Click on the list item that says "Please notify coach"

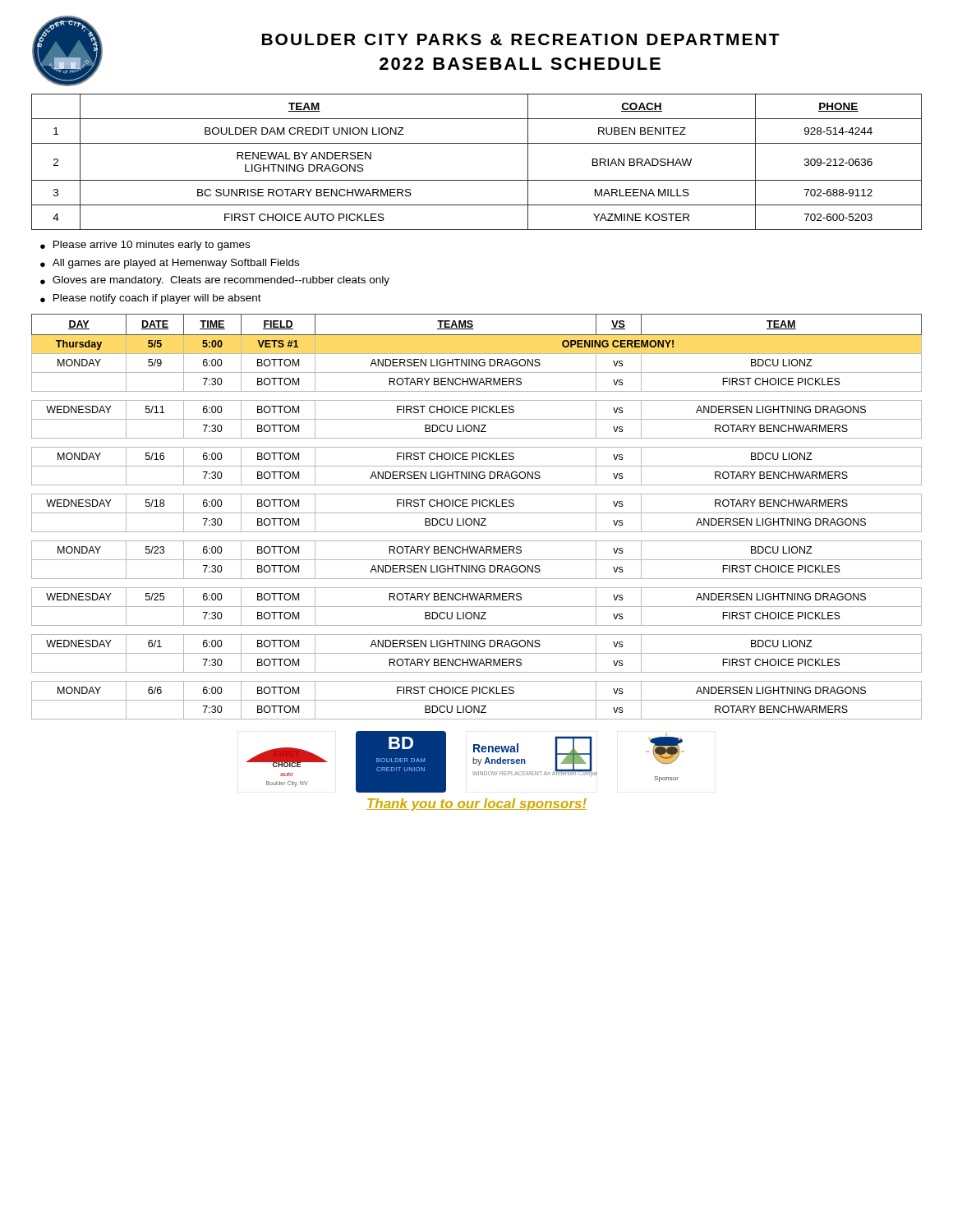click(157, 297)
